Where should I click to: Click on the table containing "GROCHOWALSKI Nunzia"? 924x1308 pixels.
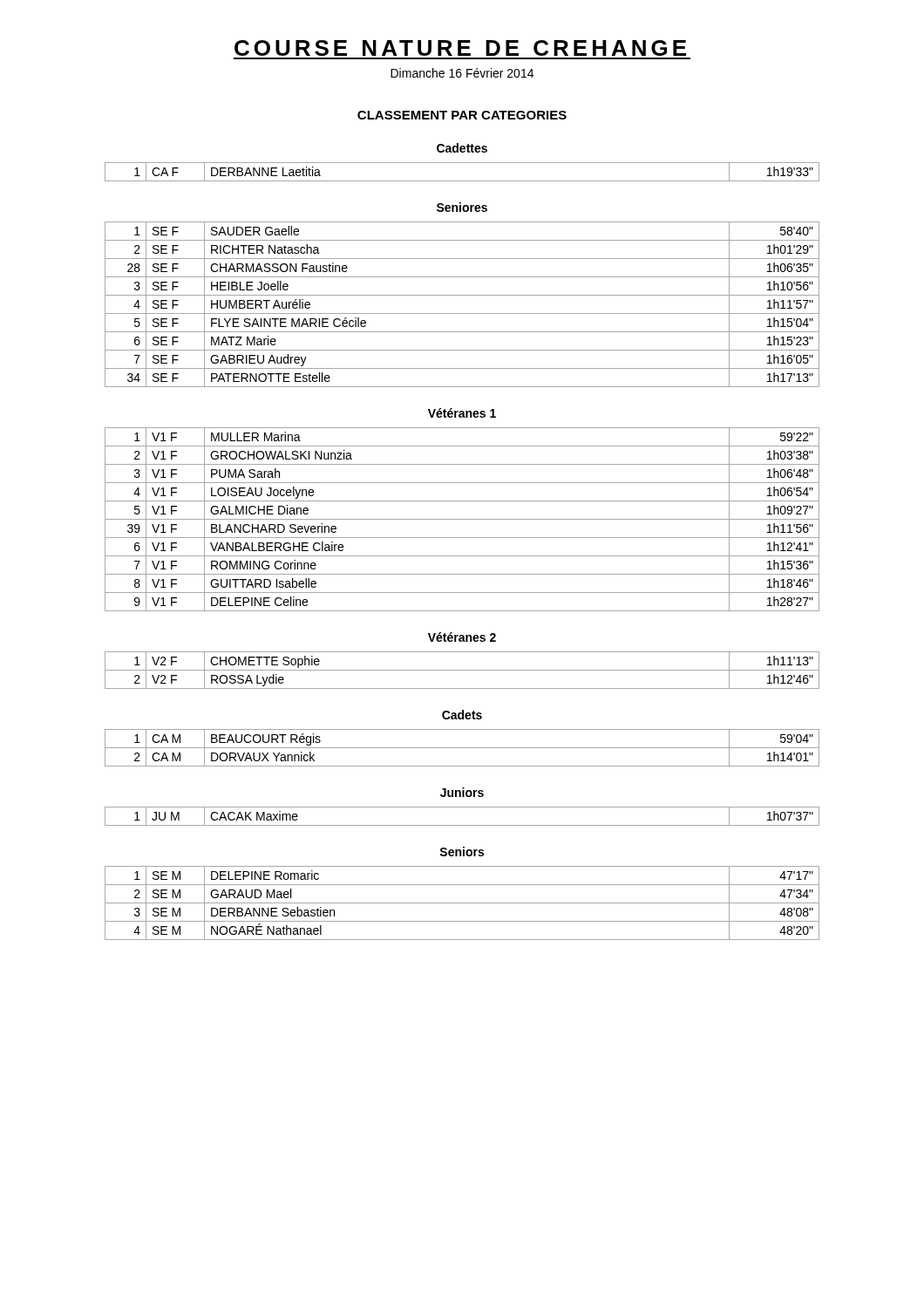point(462,519)
